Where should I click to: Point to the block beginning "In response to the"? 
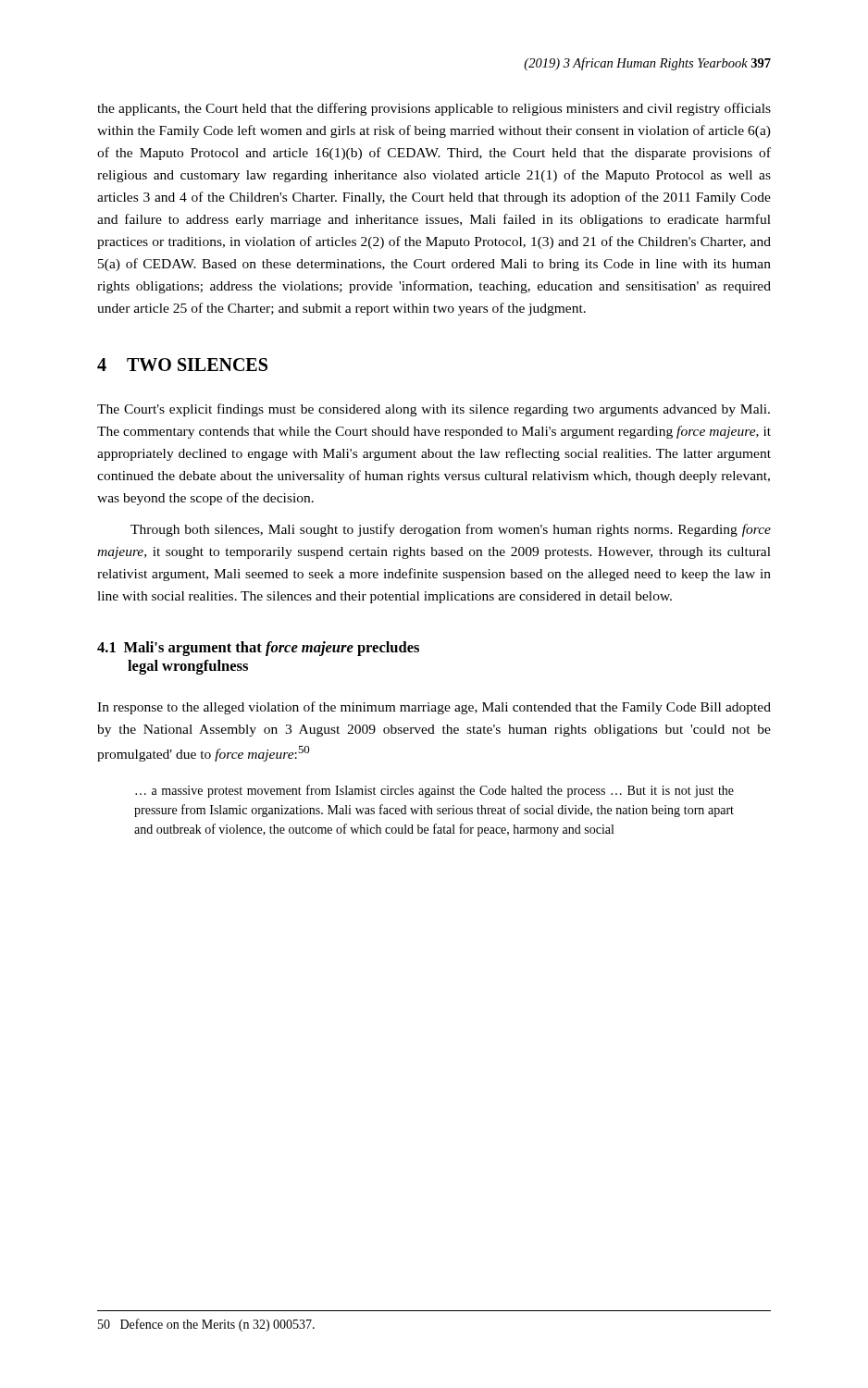point(434,731)
